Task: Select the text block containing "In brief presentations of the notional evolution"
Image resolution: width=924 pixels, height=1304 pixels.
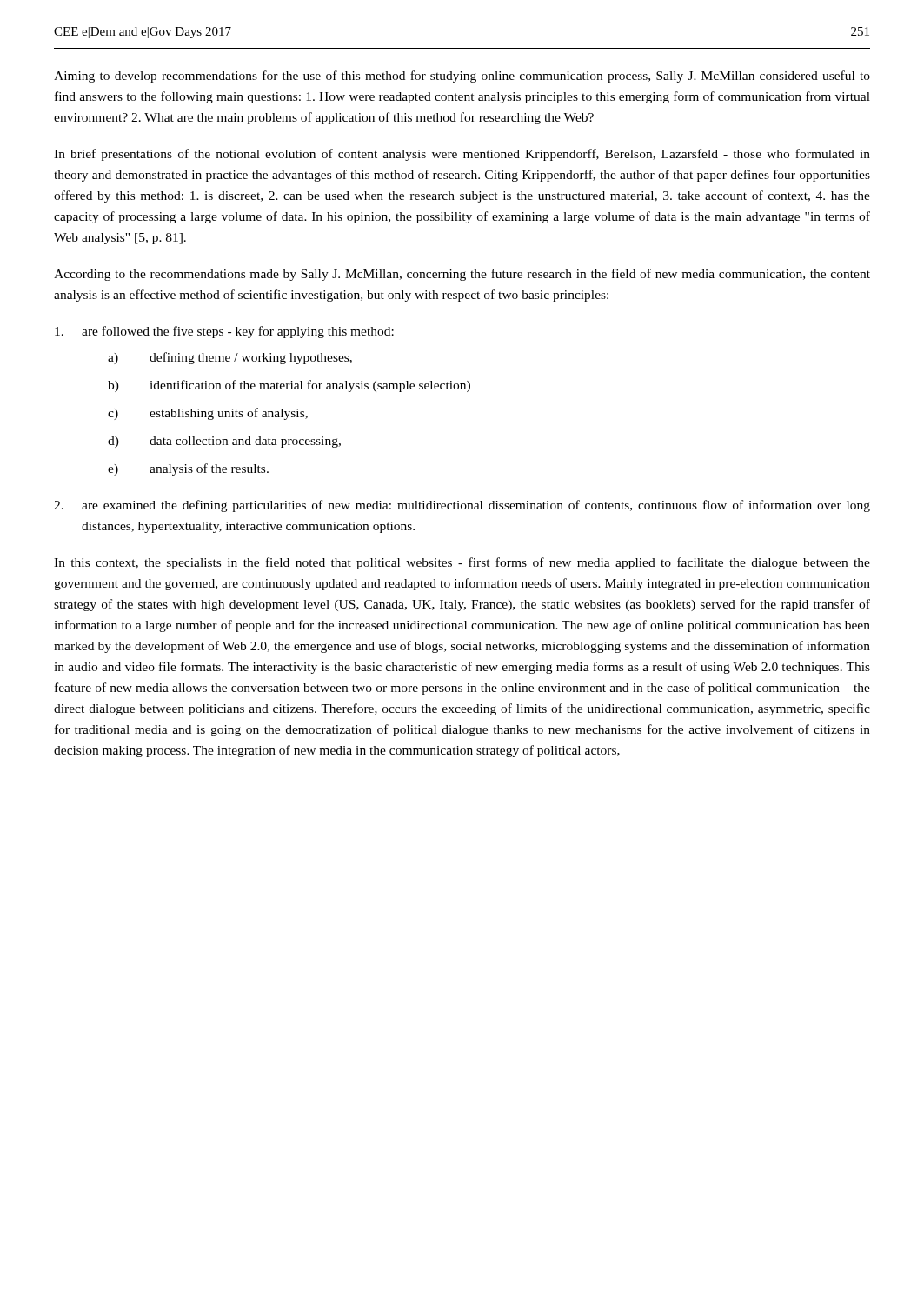Action: 462,195
